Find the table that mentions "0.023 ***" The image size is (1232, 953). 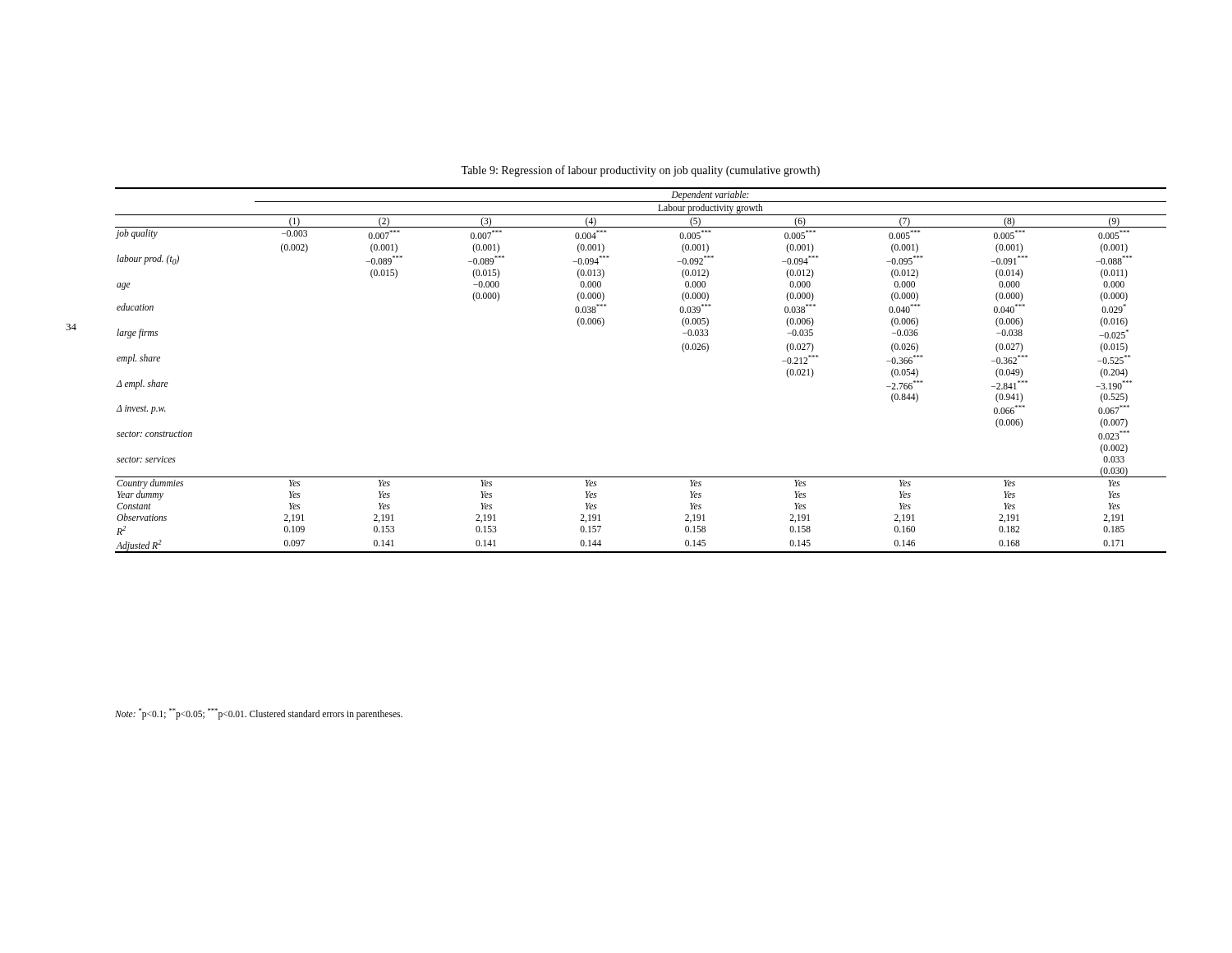pos(641,370)
